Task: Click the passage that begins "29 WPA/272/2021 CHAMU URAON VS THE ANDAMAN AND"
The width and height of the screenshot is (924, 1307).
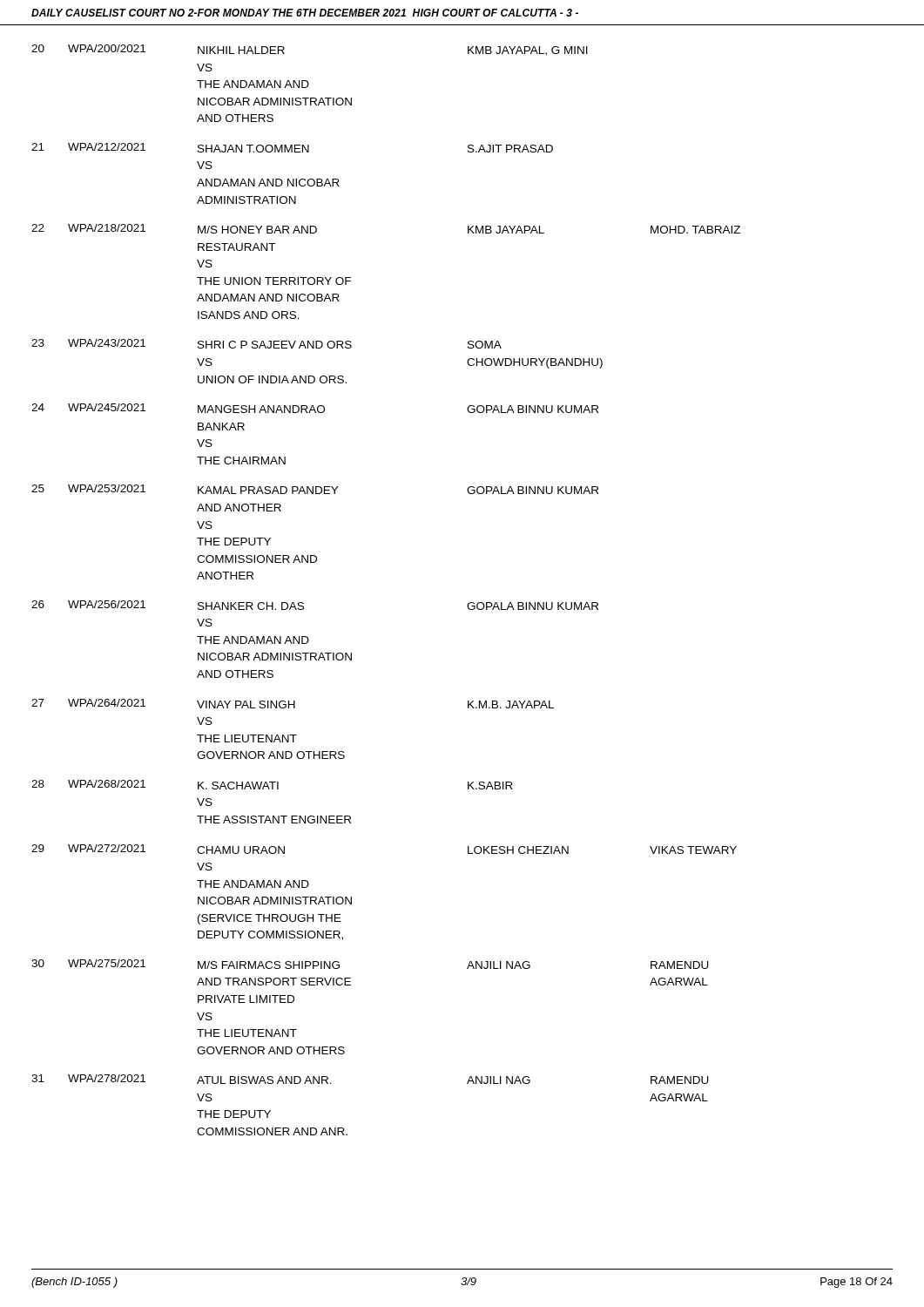Action: 94,849
